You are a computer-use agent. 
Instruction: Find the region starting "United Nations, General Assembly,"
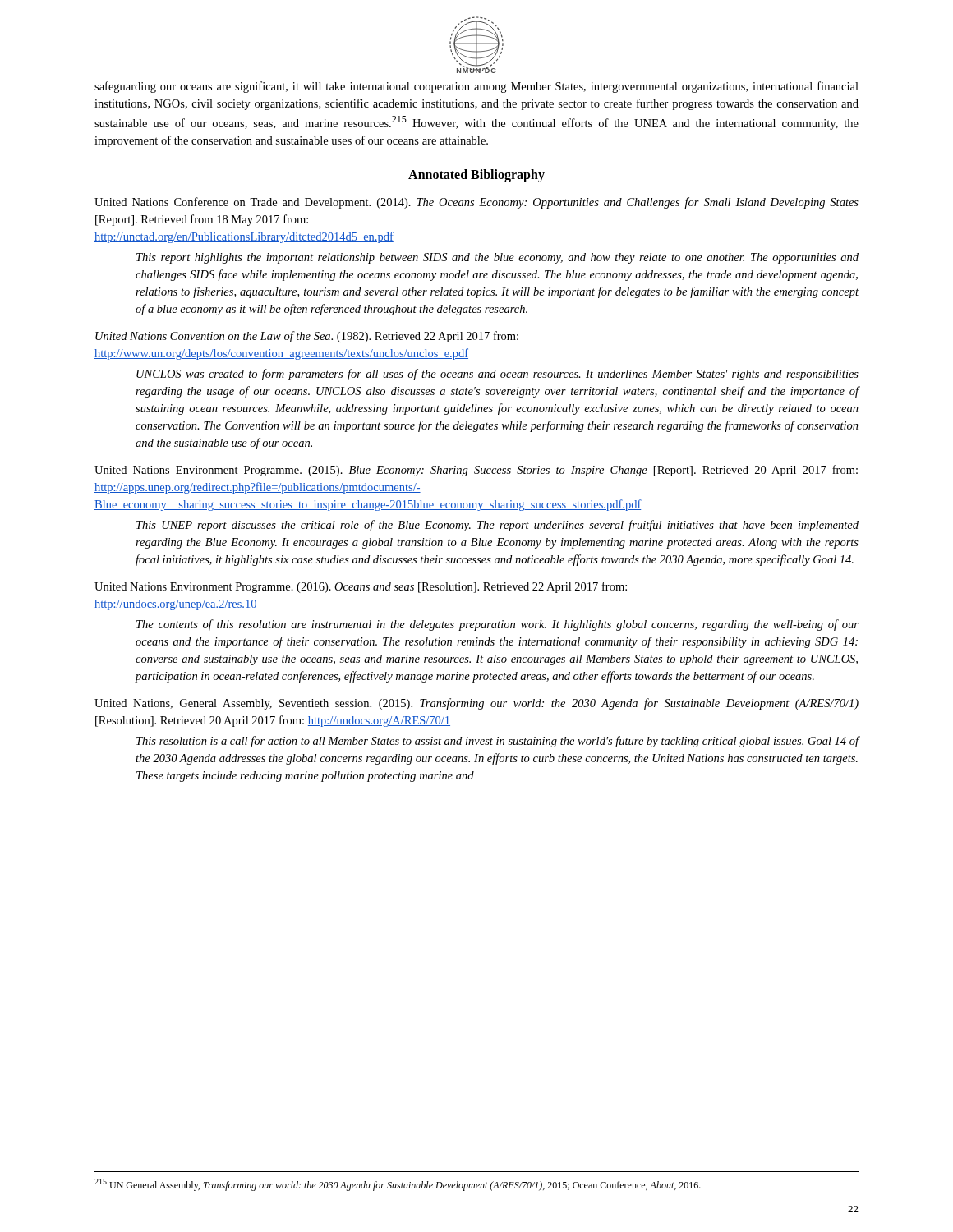[x=476, y=741]
